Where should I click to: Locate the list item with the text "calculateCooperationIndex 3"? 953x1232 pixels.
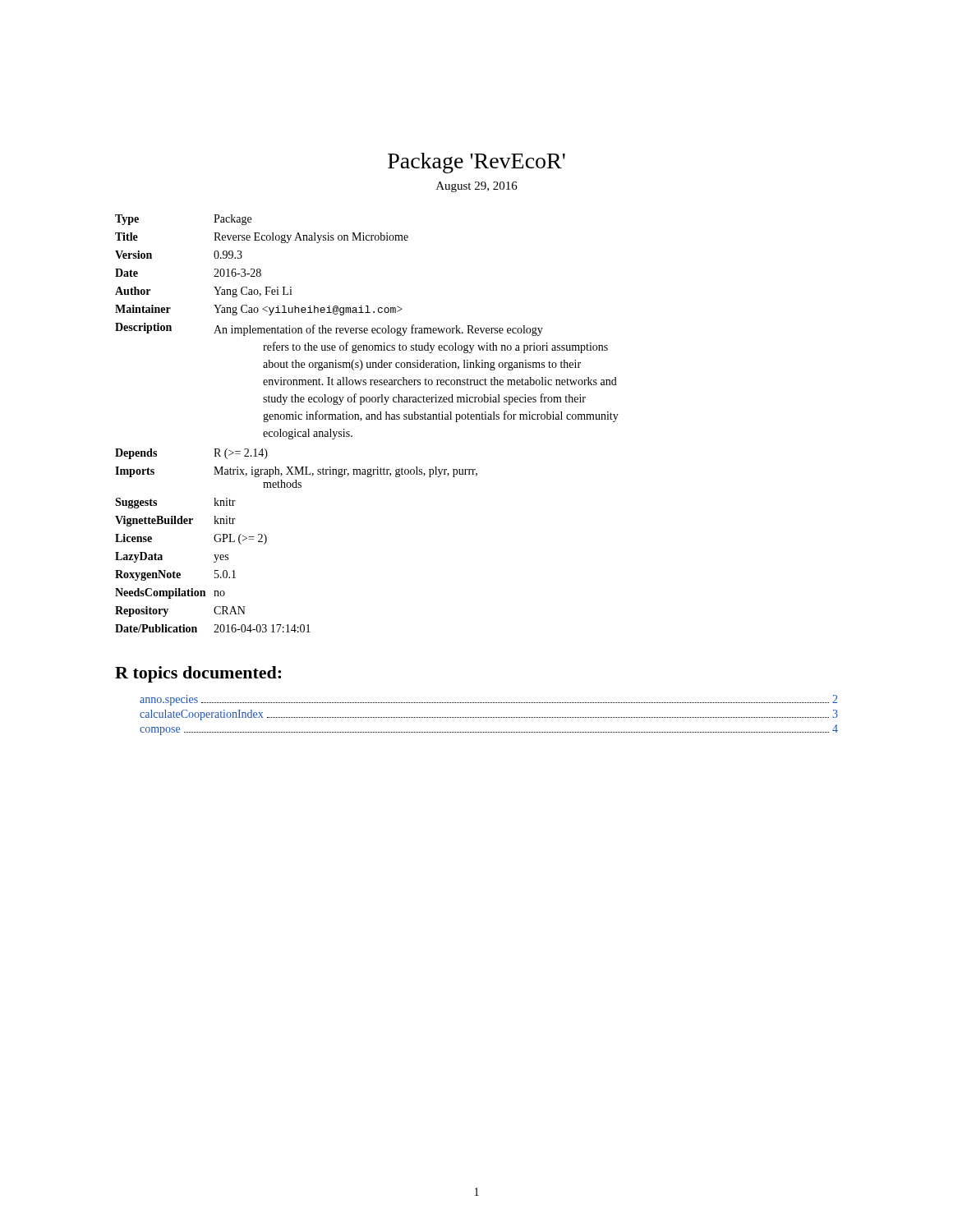tap(489, 715)
